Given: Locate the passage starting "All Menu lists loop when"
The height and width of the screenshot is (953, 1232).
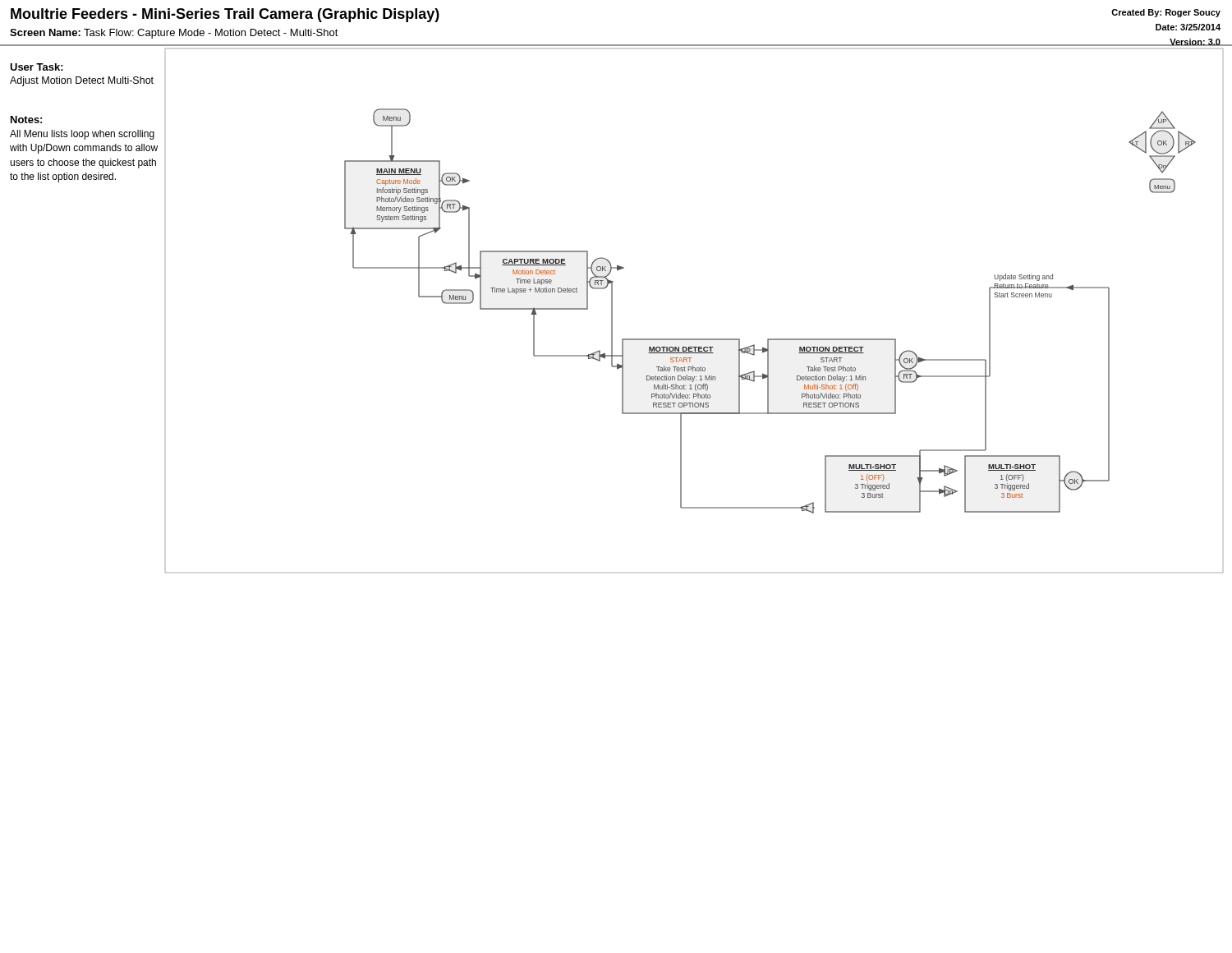Looking at the screenshot, I should 84,155.
